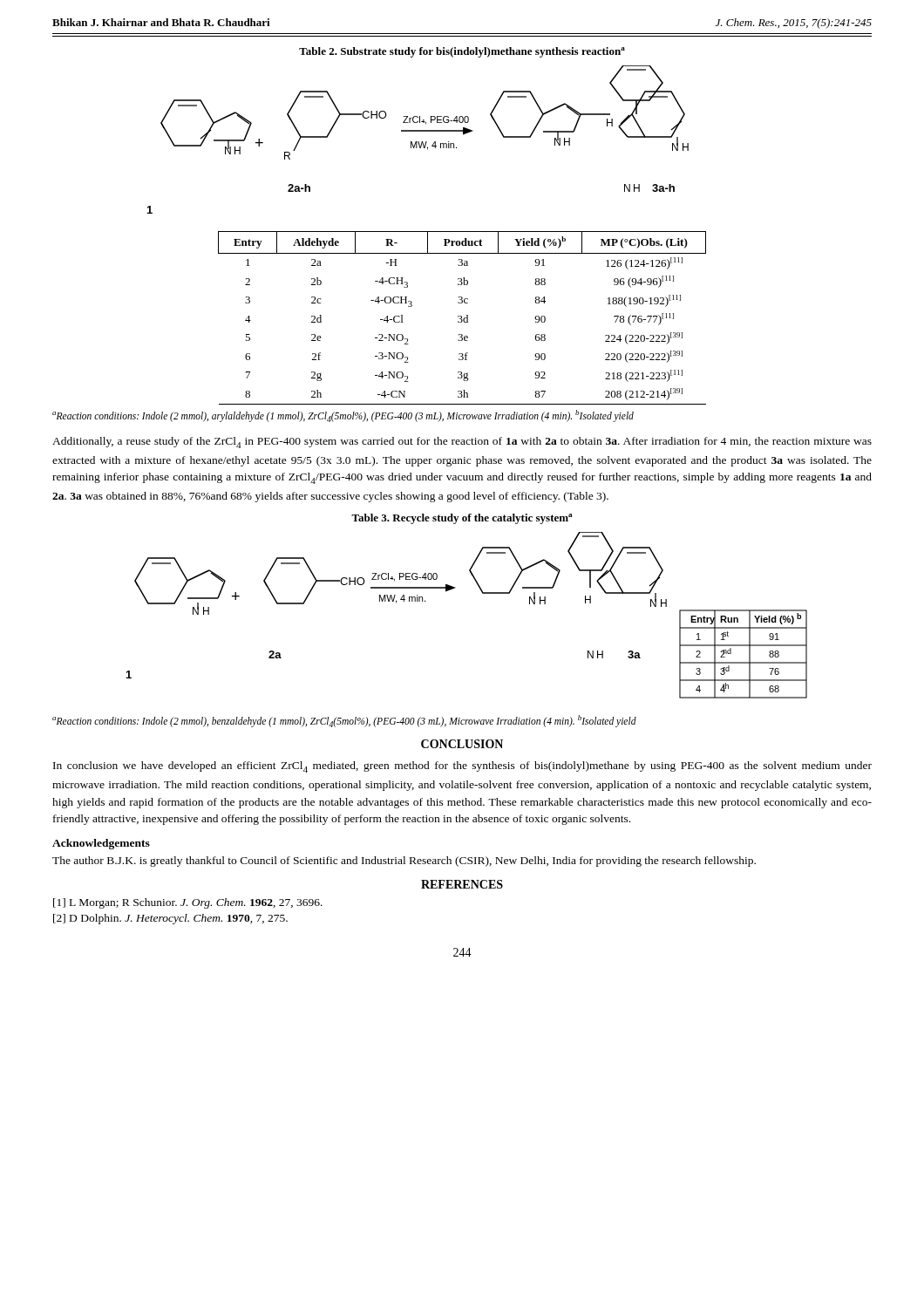Locate the text block with the text "In conclusion we have developed an"
The image size is (924, 1308).
coord(462,792)
